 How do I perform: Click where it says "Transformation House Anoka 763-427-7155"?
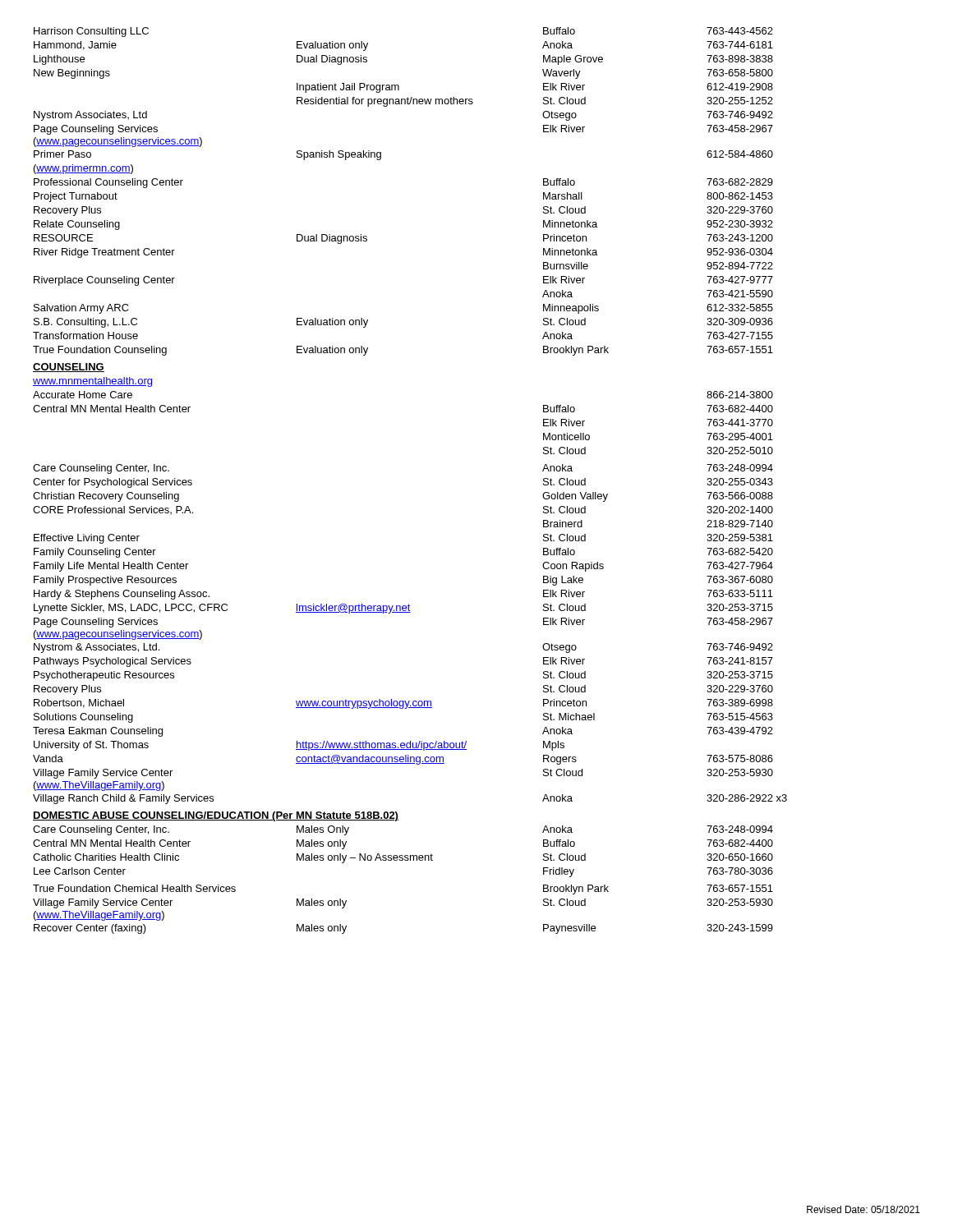[x=86, y=336]
